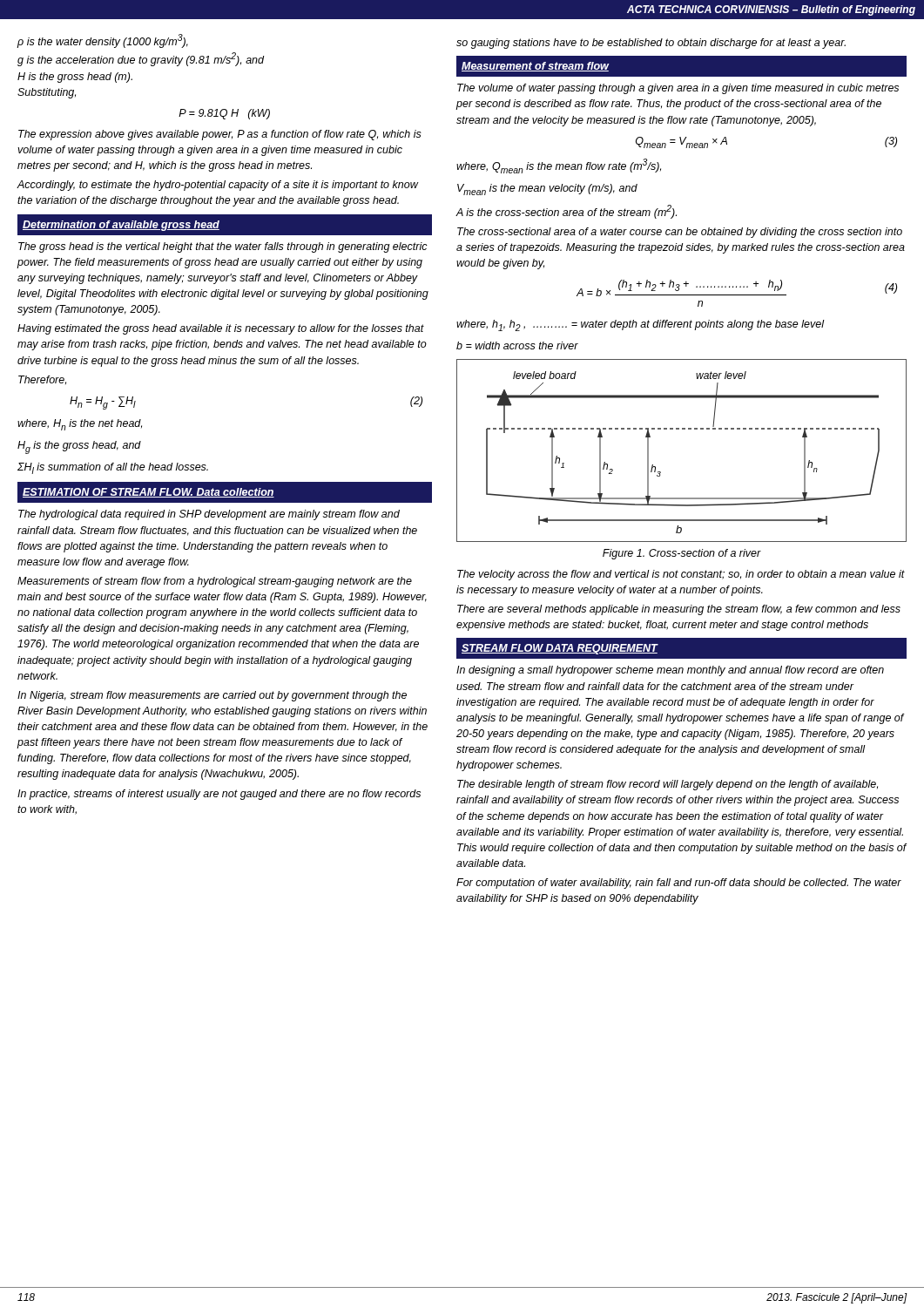Point to the passage starting "The gross head is"
The width and height of the screenshot is (924, 1307).
coord(225,313)
